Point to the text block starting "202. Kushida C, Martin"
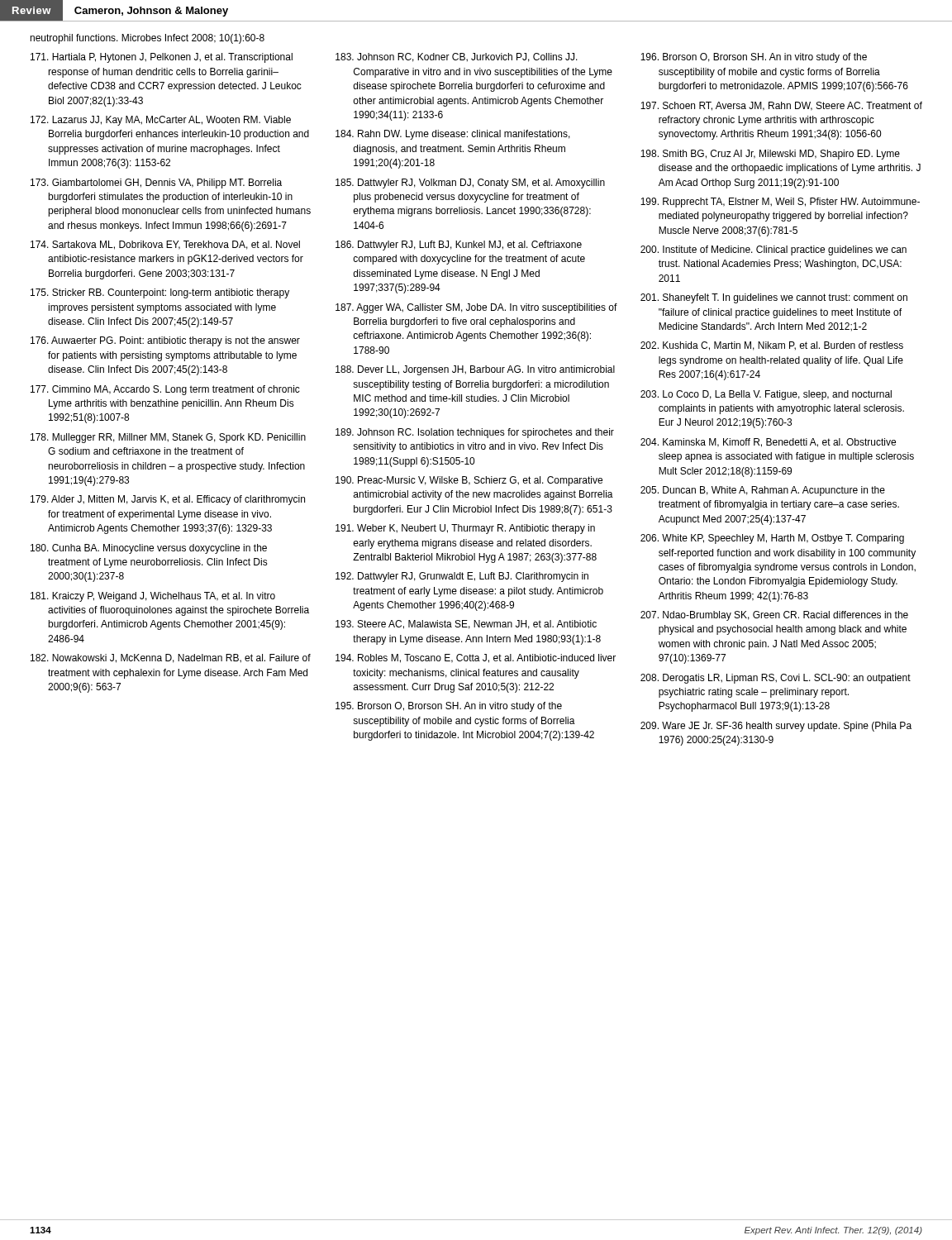 [772, 360]
